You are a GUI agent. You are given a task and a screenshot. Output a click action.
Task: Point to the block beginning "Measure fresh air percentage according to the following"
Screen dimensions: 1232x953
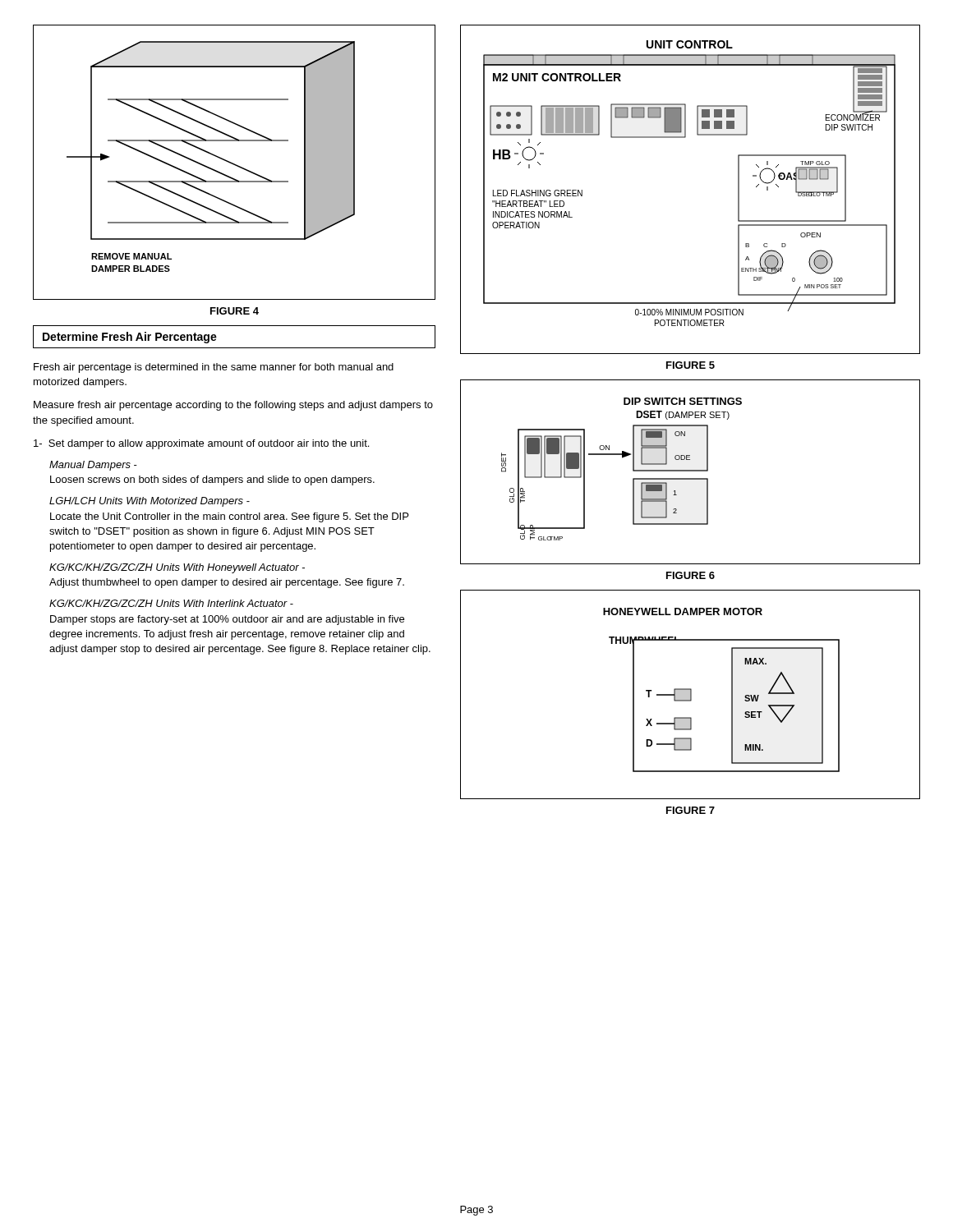tap(233, 412)
